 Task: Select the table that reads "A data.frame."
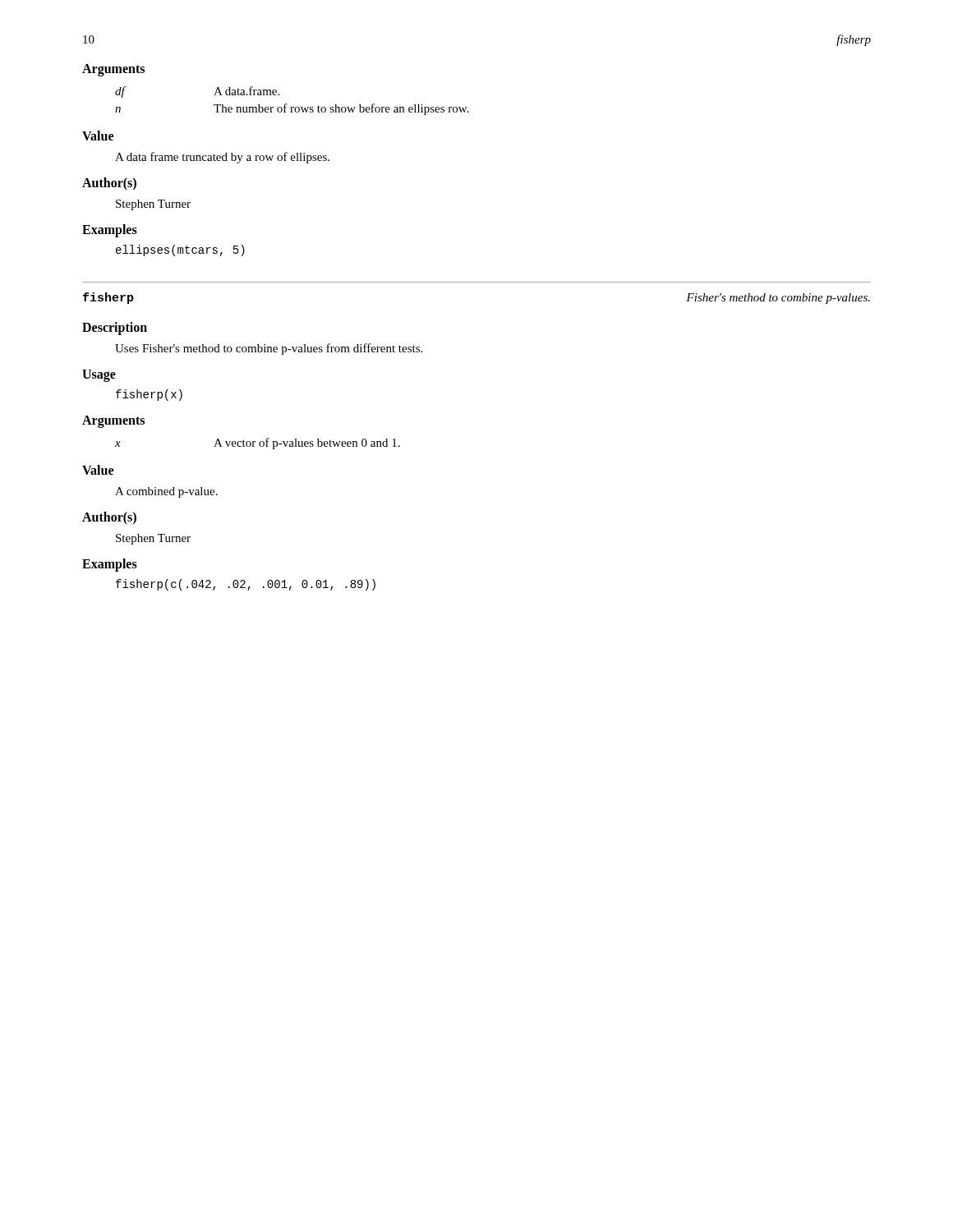click(x=476, y=100)
